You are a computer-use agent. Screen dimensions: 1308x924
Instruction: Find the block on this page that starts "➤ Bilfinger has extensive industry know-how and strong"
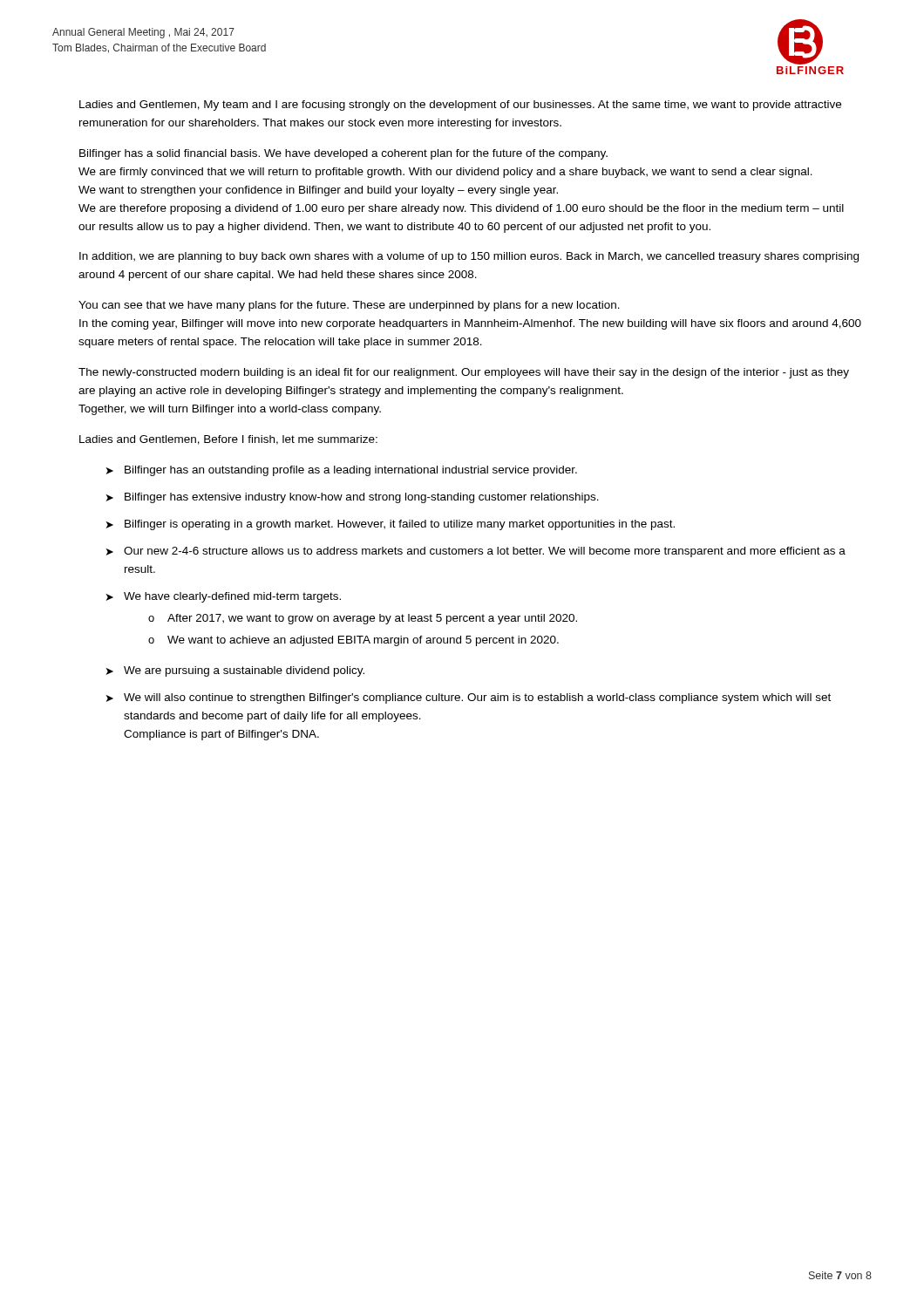tap(484, 497)
